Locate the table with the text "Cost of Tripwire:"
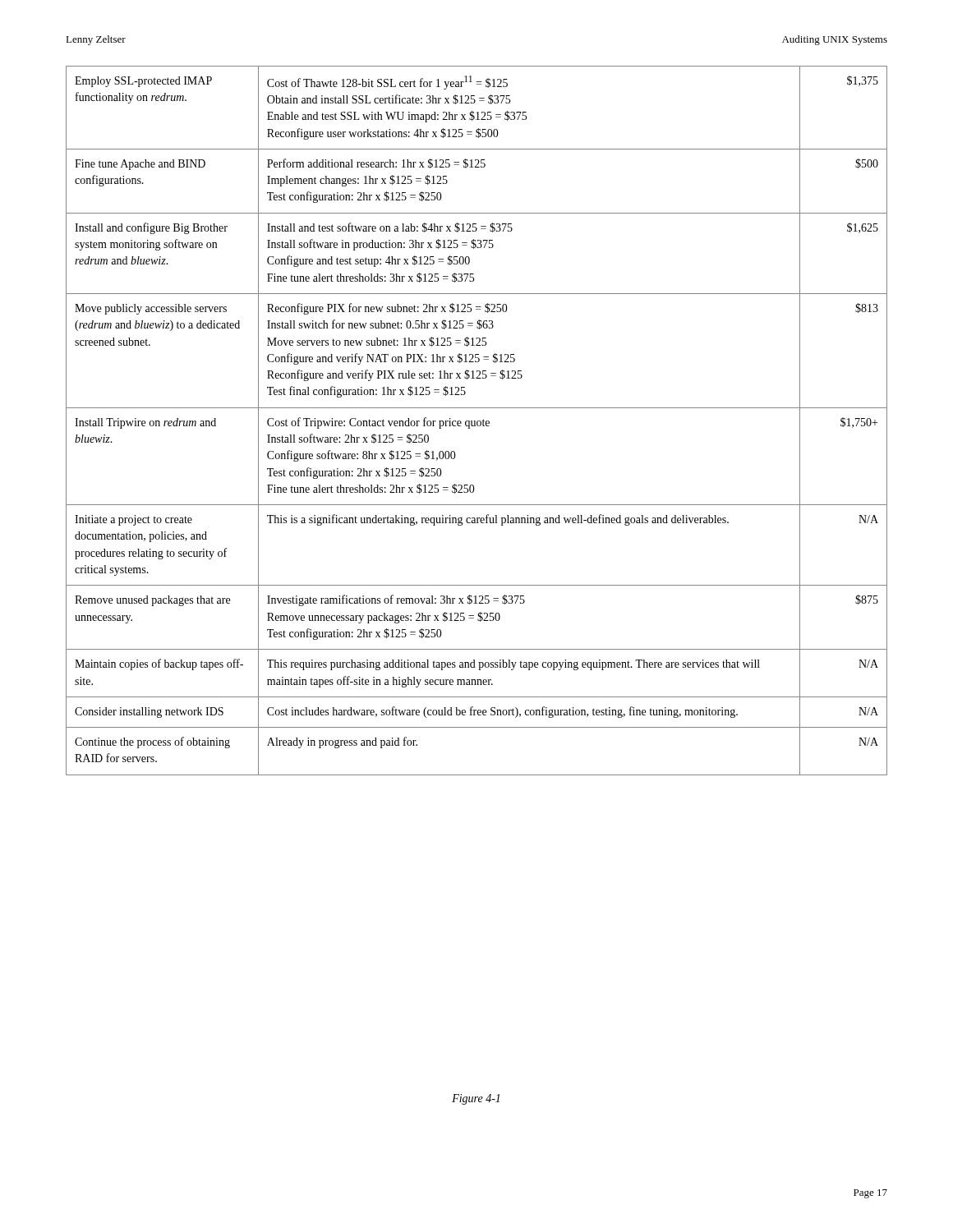This screenshot has height=1232, width=953. point(476,420)
